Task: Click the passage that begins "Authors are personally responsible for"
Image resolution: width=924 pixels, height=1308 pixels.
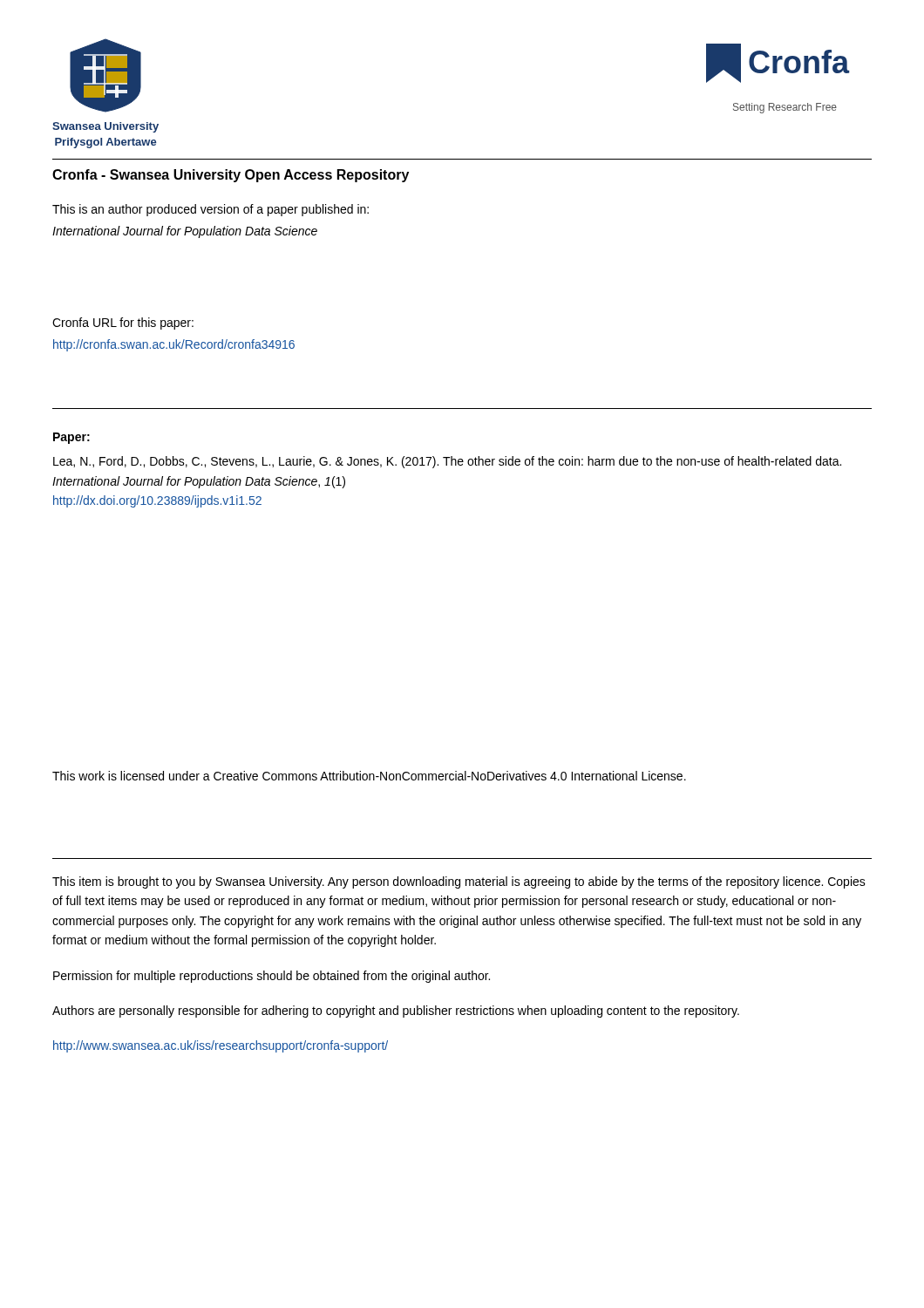Action: pyautogui.click(x=396, y=1011)
